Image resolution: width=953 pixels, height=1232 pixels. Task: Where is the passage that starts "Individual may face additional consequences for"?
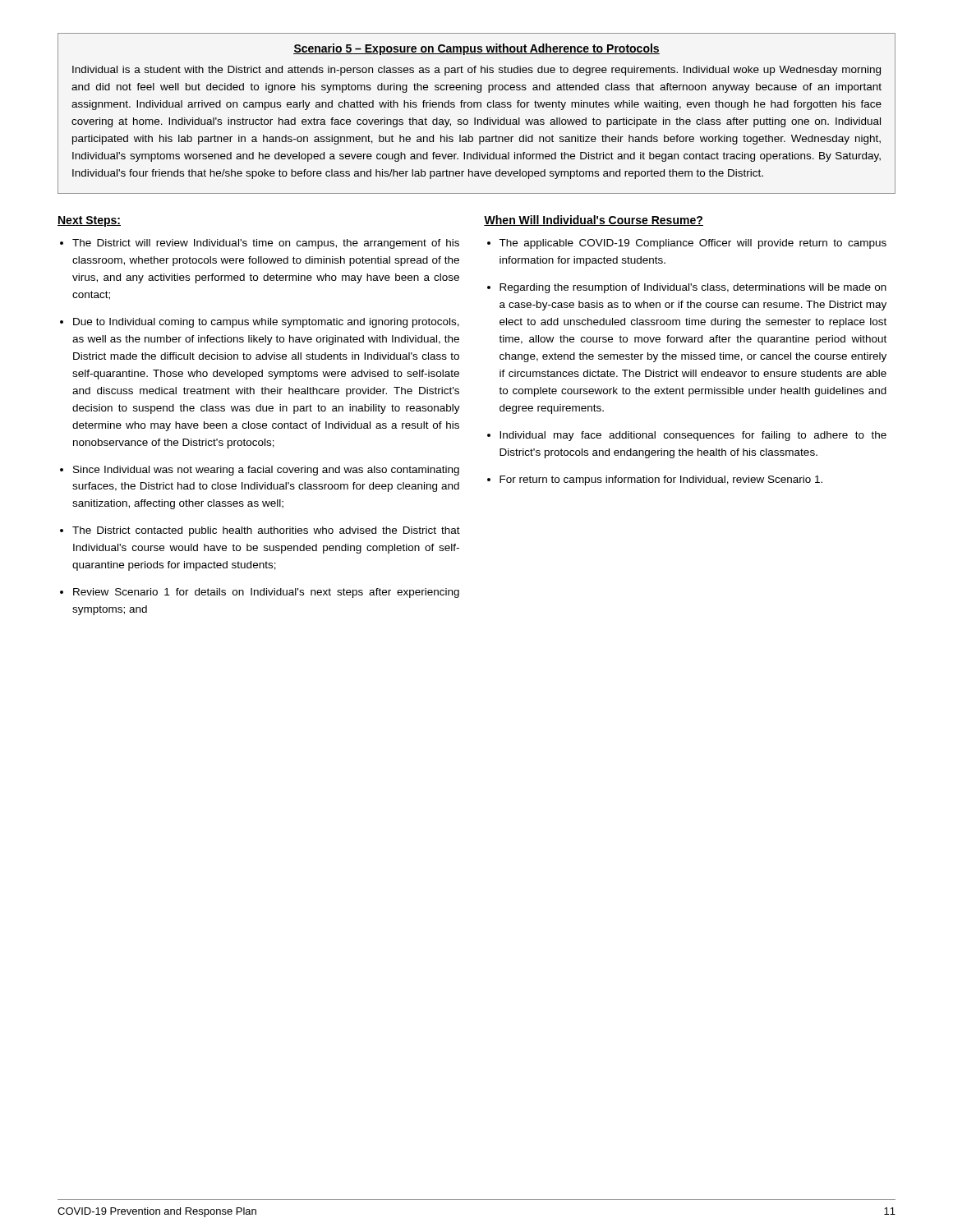tap(693, 443)
